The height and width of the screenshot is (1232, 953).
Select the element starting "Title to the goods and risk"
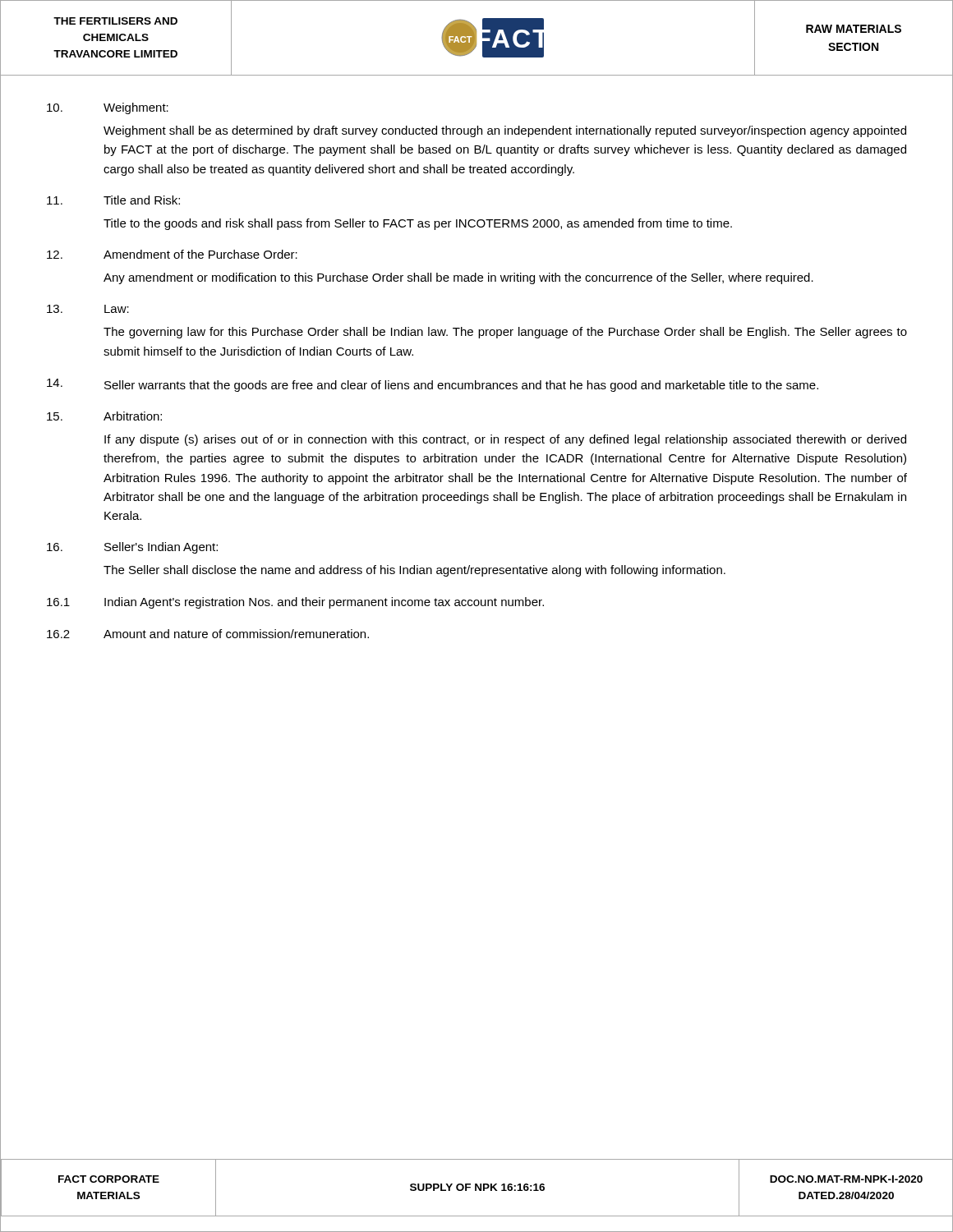(x=418, y=223)
